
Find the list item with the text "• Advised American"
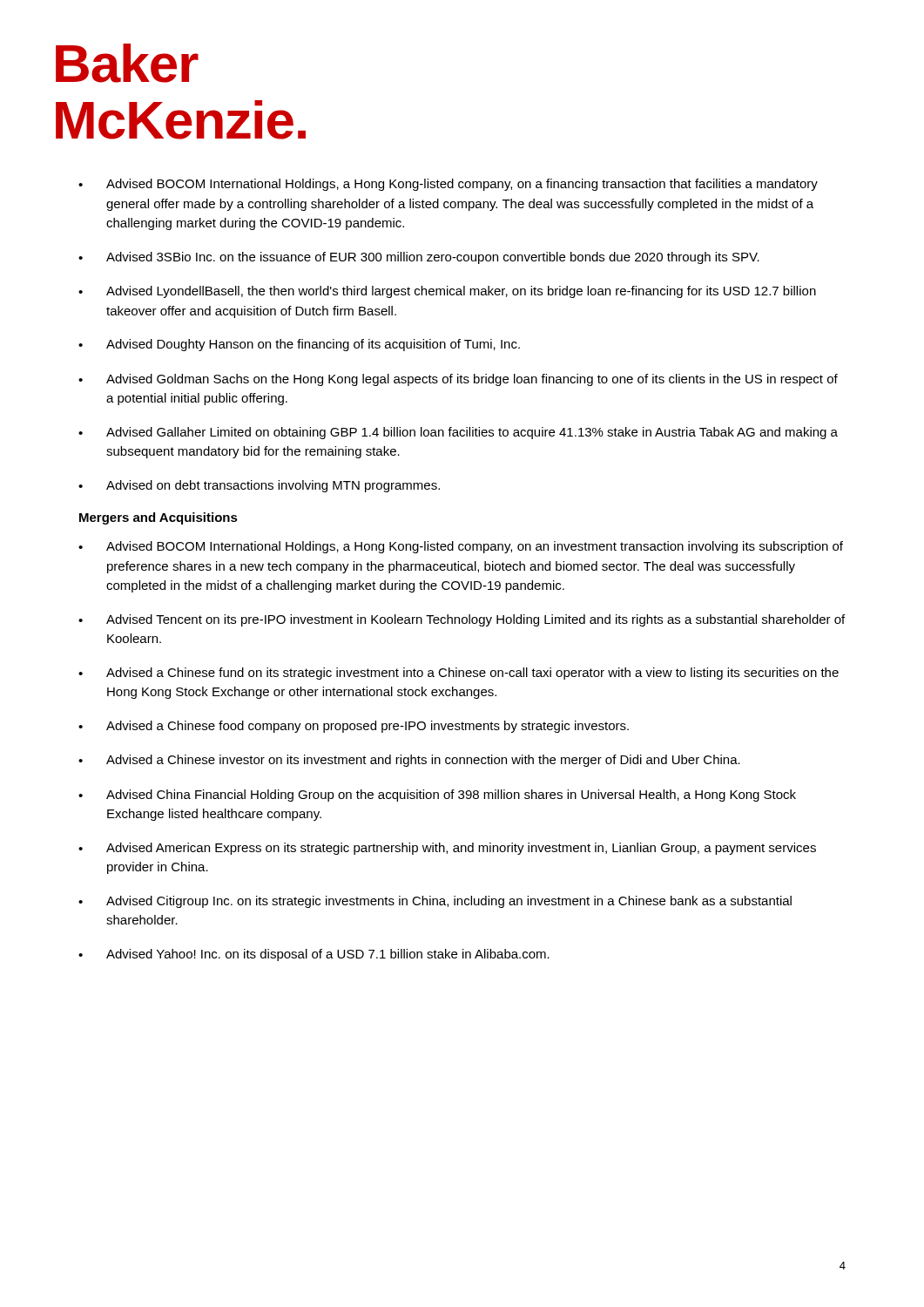click(x=462, y=857)
